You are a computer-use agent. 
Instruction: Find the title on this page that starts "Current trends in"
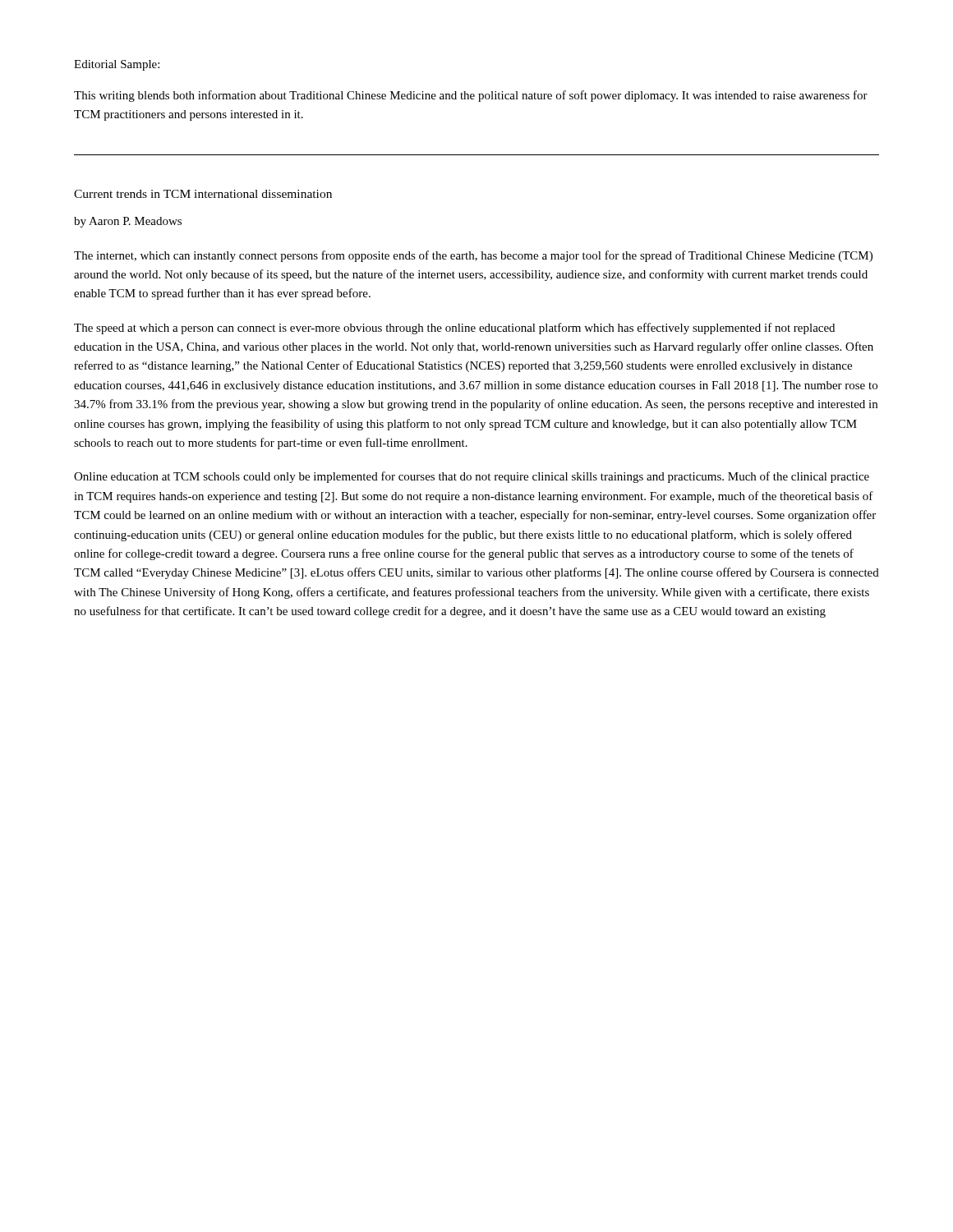203,193
